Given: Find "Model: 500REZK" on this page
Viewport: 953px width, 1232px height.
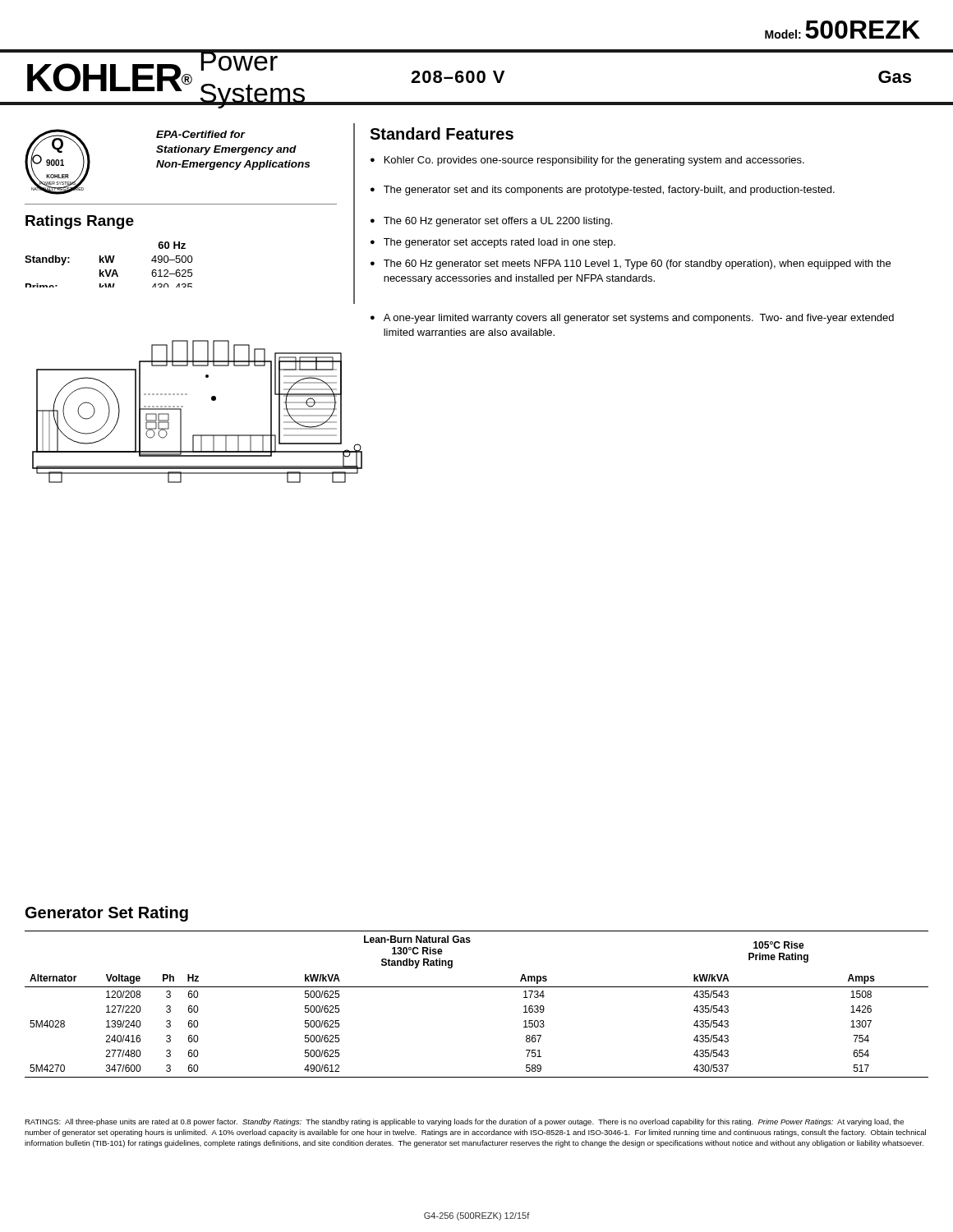Looking at the screenshot, I should (x=842, y=30).
